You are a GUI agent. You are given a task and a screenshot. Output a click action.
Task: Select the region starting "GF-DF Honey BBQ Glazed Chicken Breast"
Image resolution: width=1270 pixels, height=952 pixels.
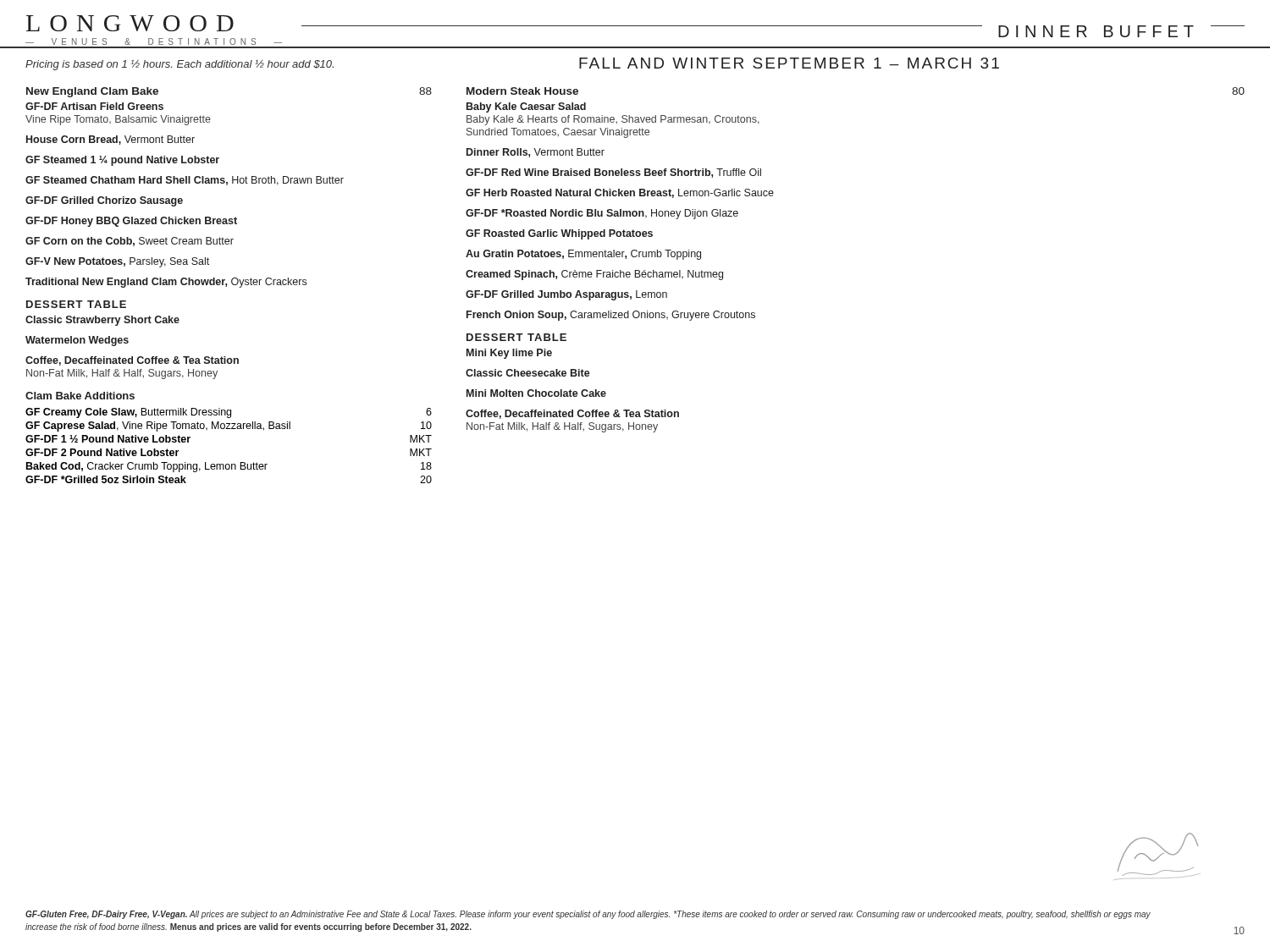click(229, 221)
